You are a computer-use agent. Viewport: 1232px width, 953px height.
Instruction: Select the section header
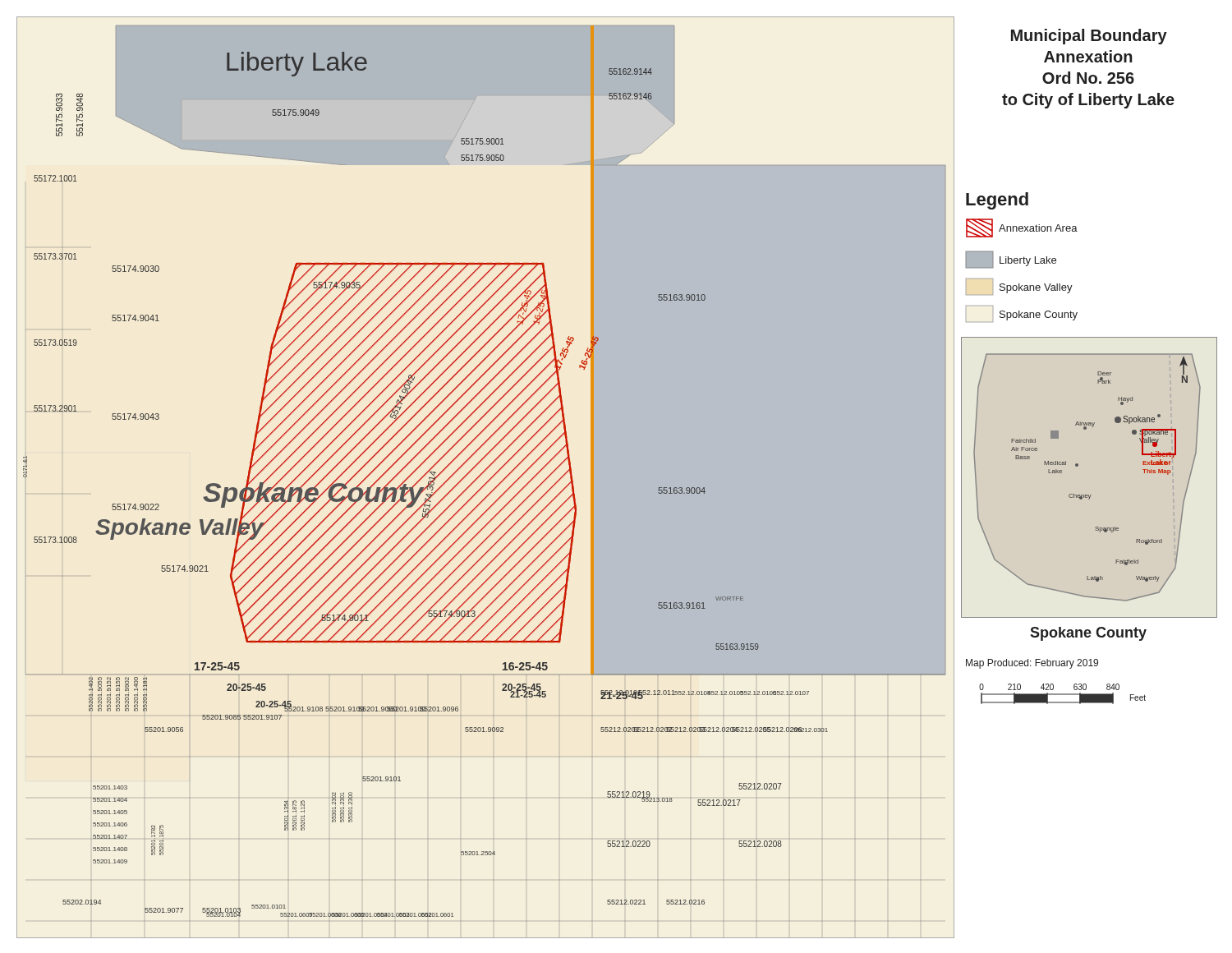click(x=997, y=199)
